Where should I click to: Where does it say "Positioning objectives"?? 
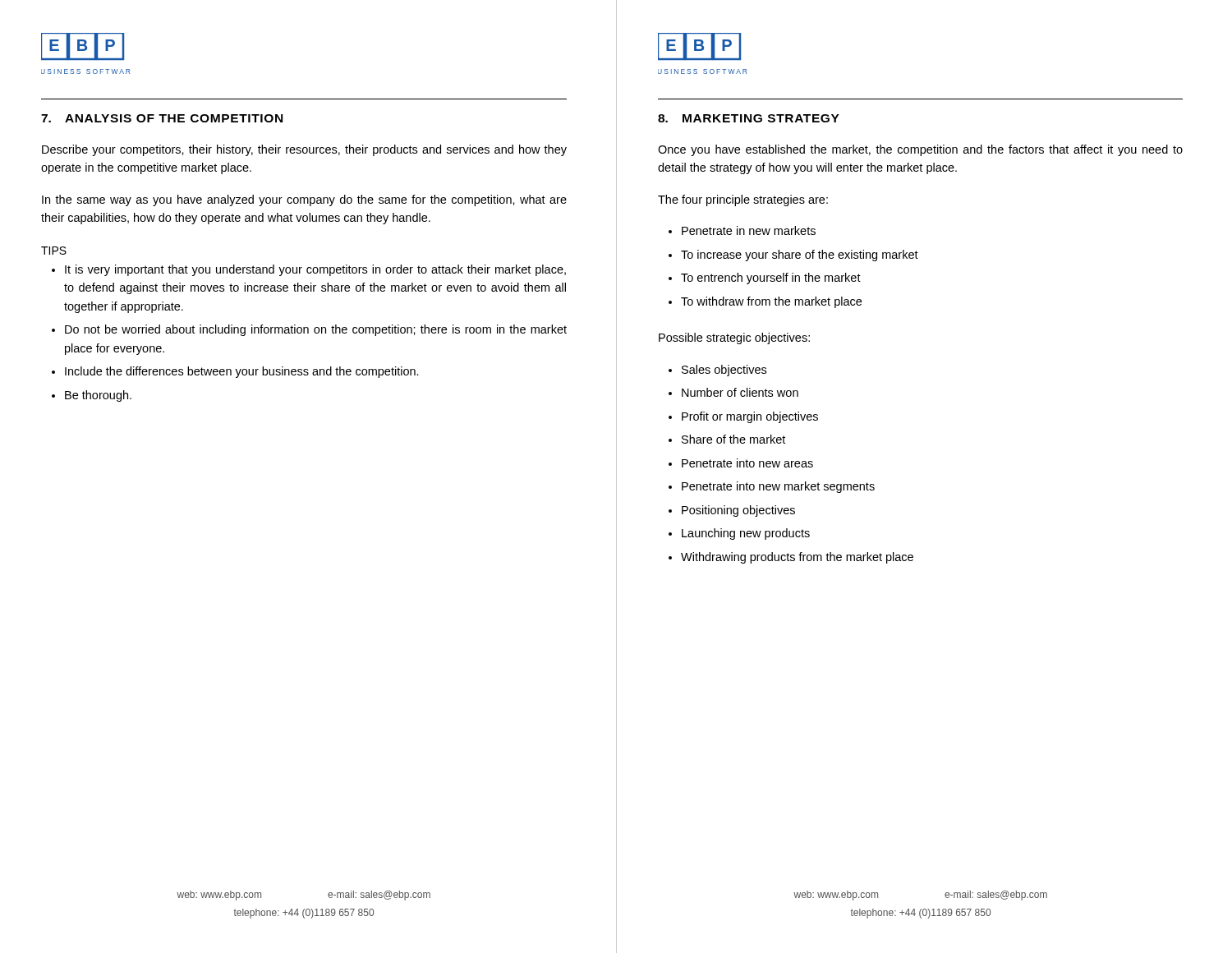coord(738,510)
